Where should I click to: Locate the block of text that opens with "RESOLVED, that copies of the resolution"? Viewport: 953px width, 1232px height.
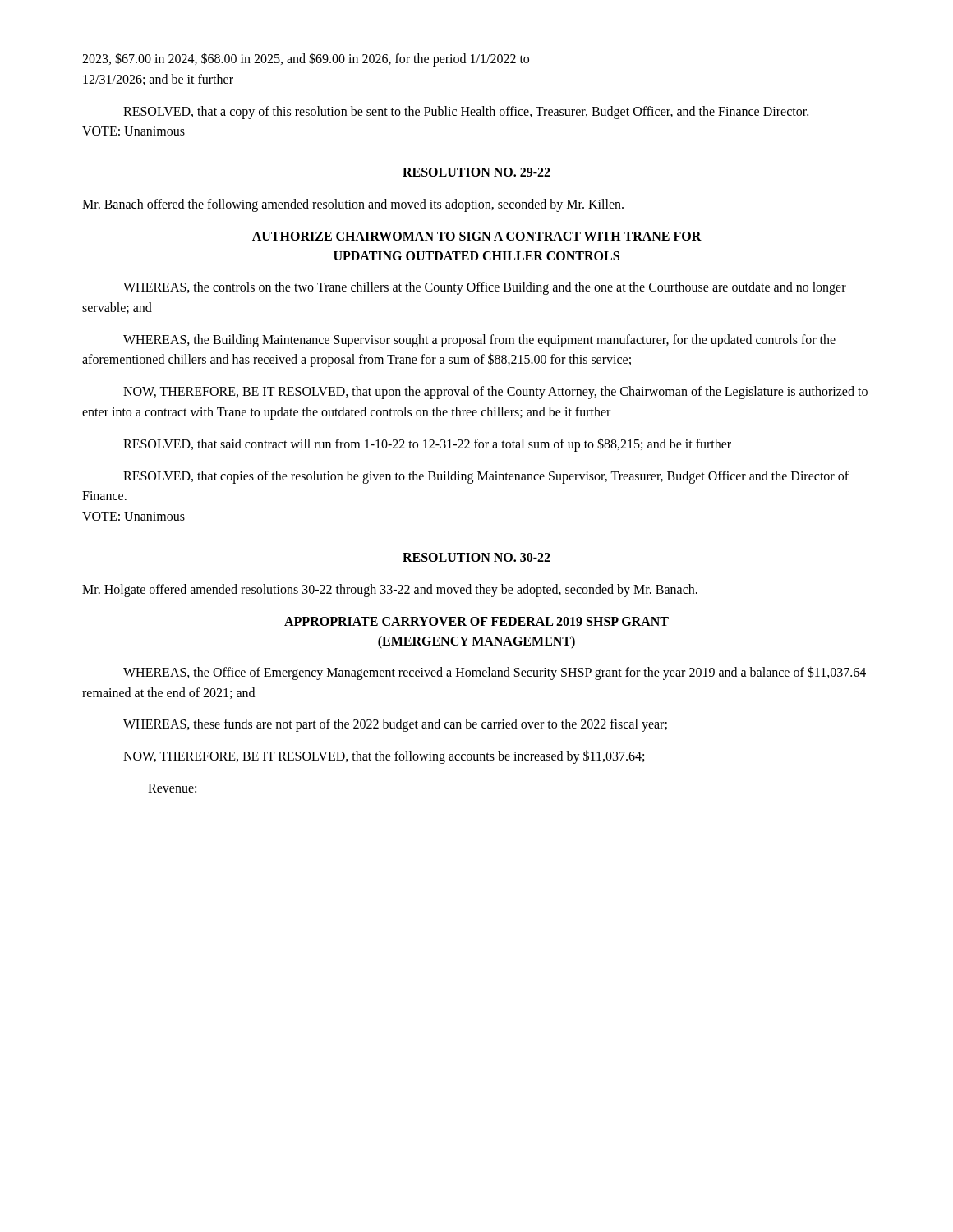pyautogui.click(x=486, y=477)
